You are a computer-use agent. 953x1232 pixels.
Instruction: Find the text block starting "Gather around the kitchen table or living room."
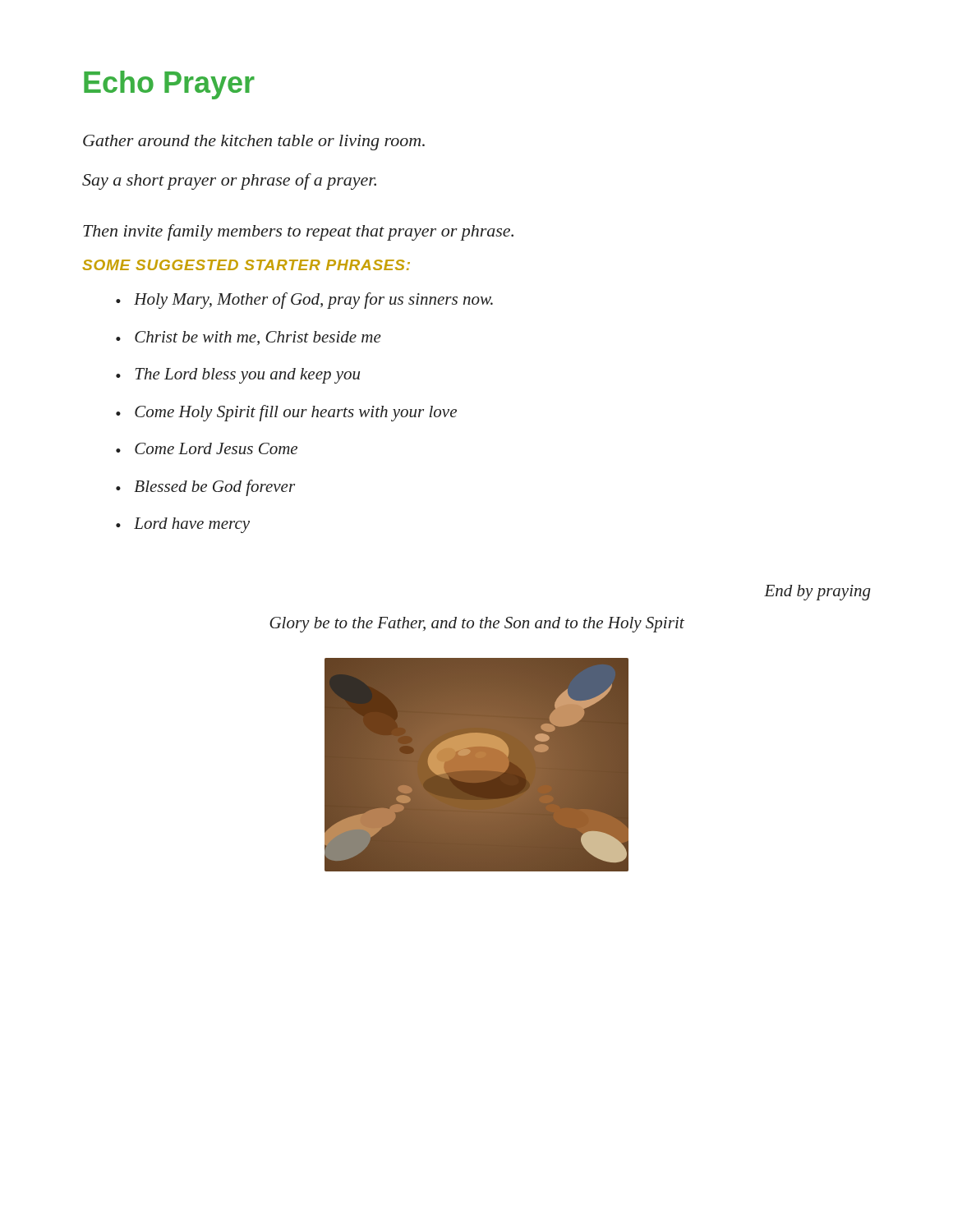[254, 140]
